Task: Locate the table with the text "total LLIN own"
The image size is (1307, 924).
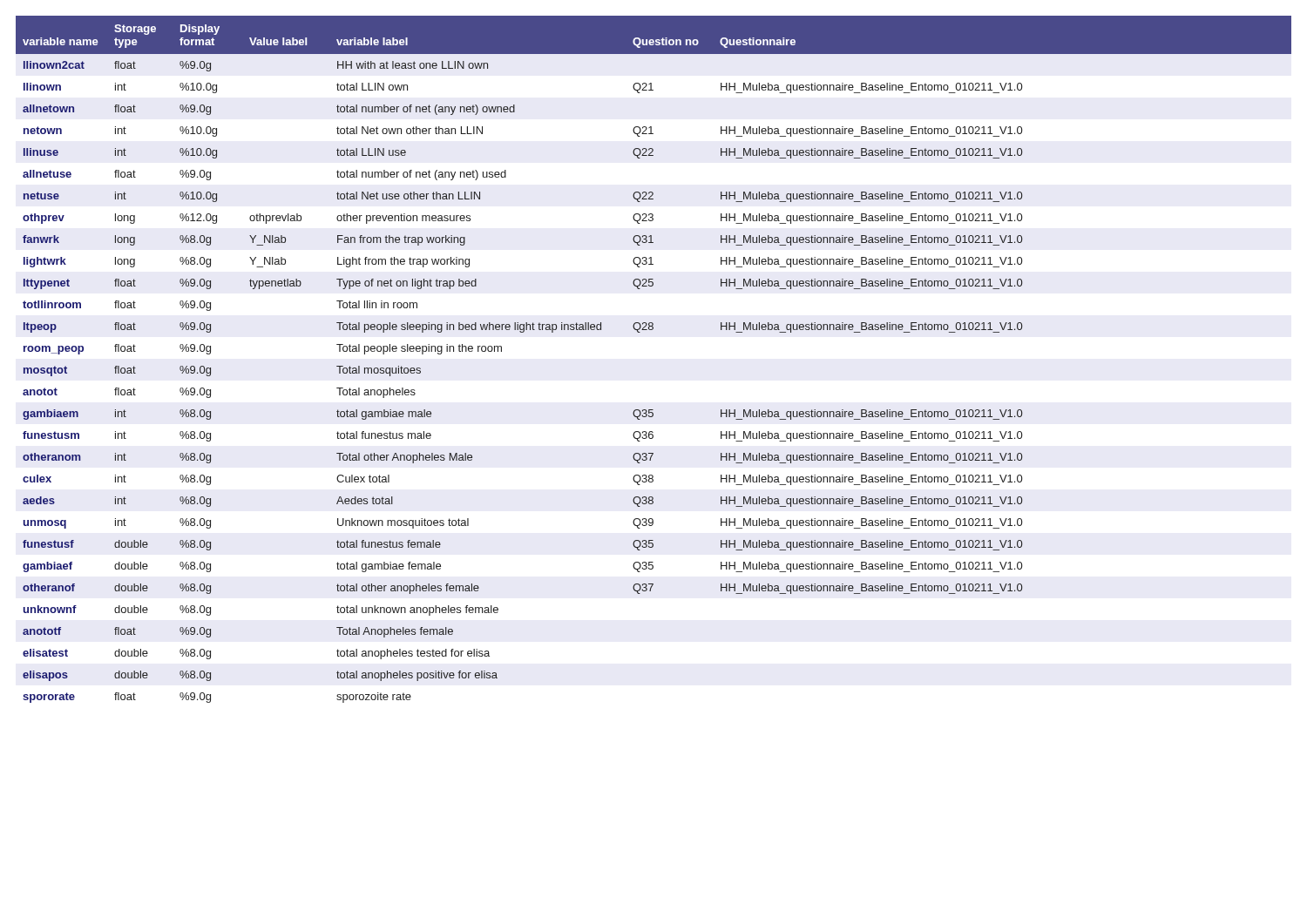Action: tap(654, 466)
